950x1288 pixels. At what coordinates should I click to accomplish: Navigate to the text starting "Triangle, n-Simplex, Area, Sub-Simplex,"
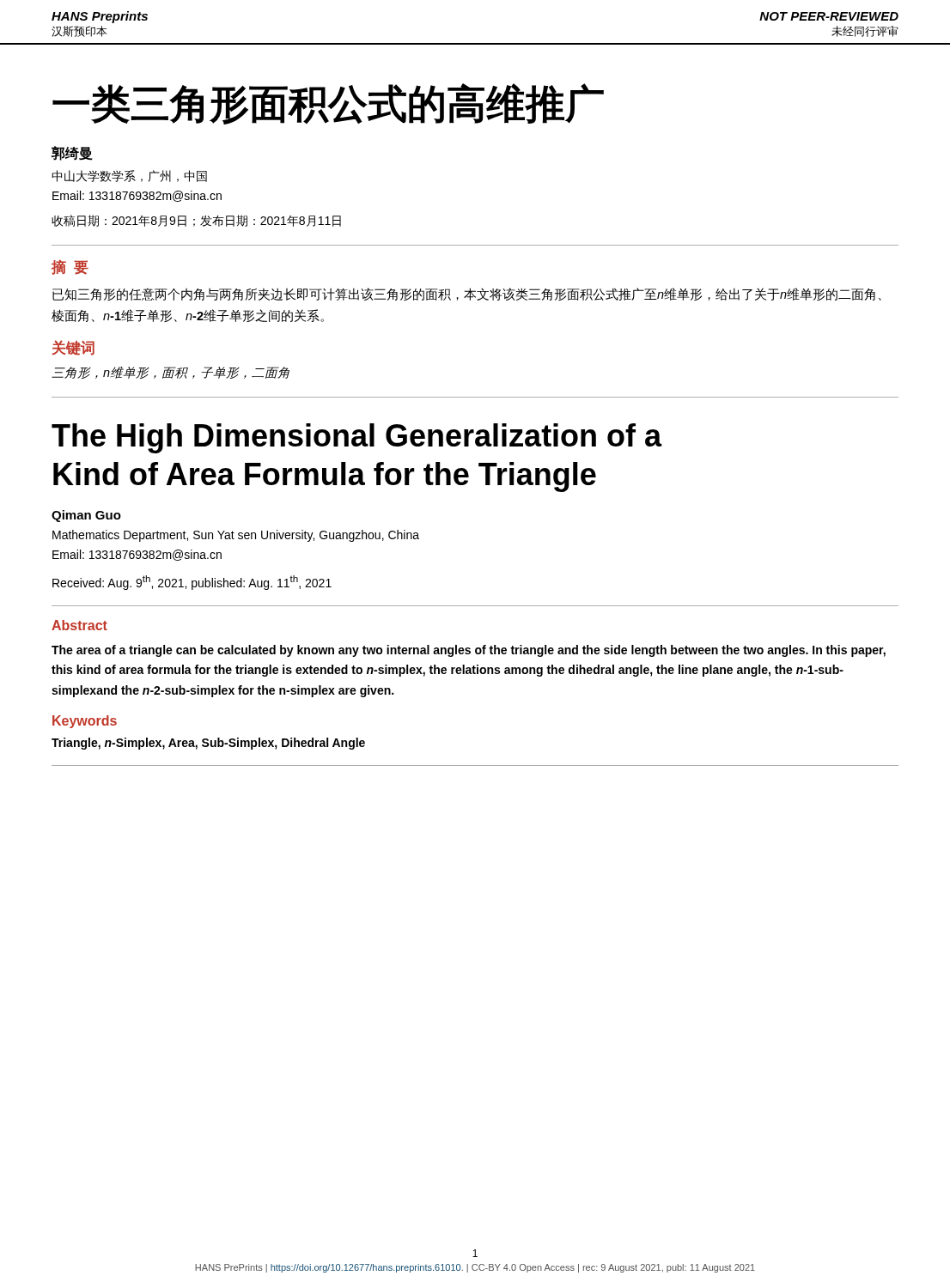point(208,743)
